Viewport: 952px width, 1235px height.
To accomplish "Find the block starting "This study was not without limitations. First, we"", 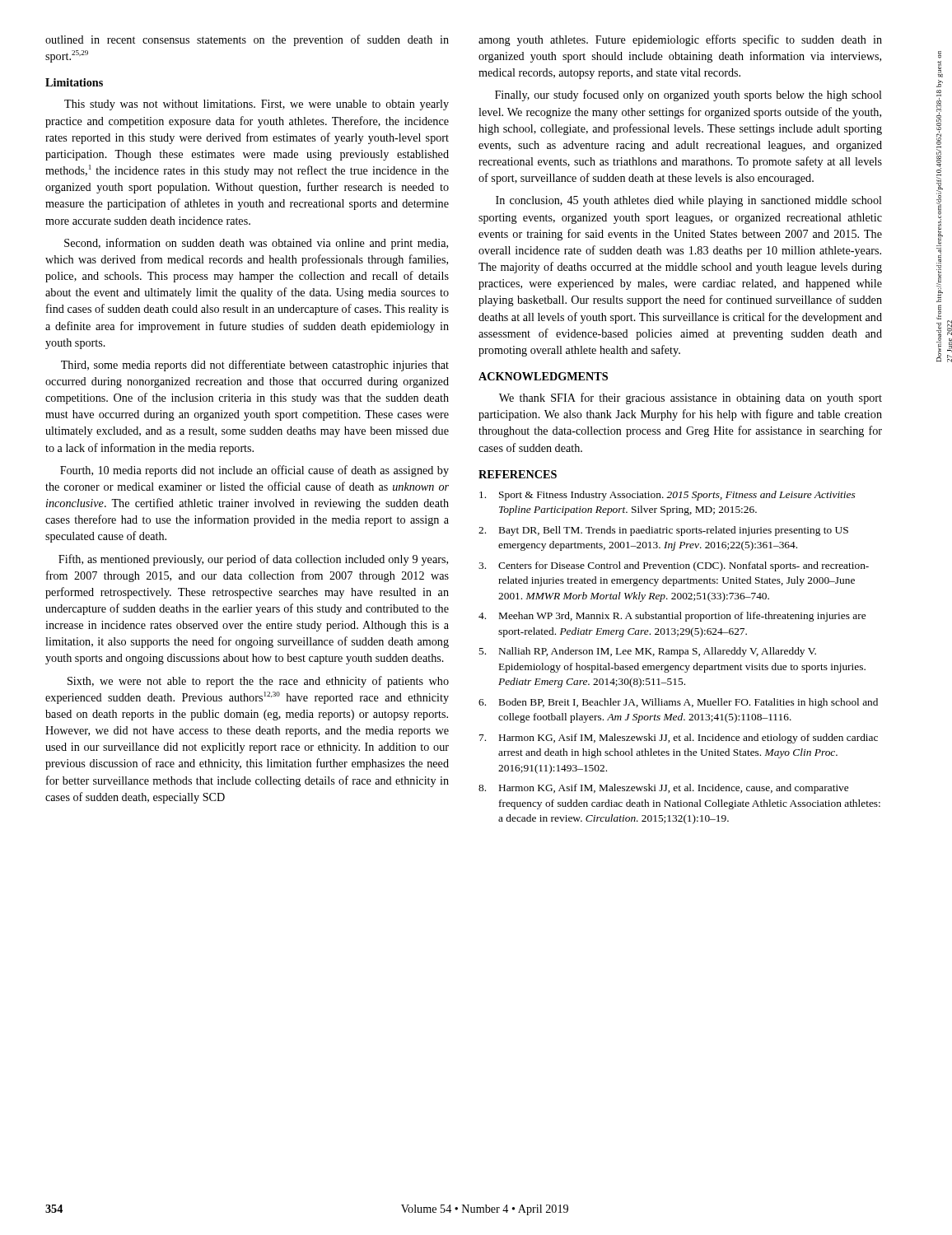I will [x=247, y=162].
